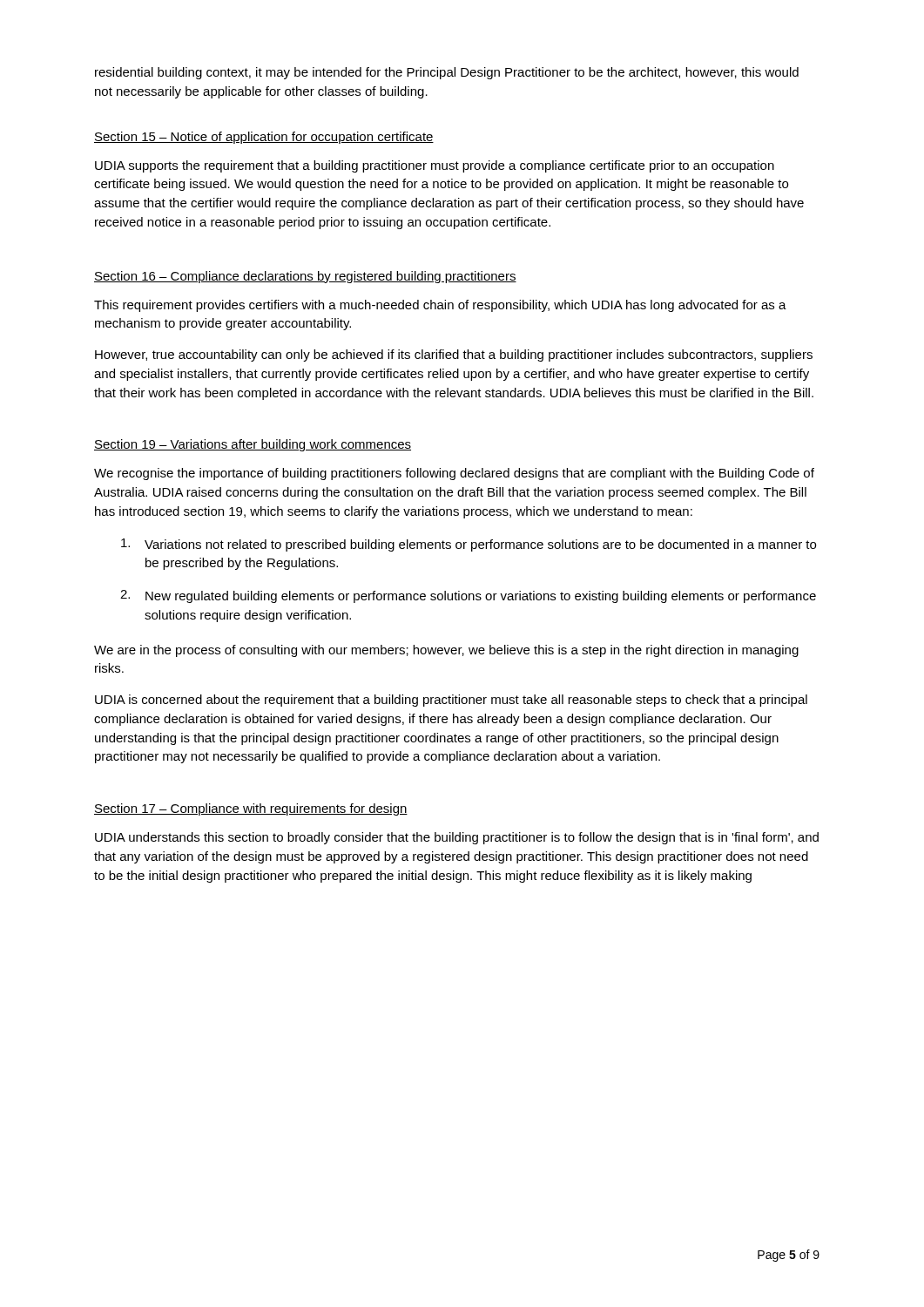Click the passage that begins "We recognise the importance of building practitioners following"
Image resolution: width=924 pixels, height=1307 pixels.
click(454, 492)
